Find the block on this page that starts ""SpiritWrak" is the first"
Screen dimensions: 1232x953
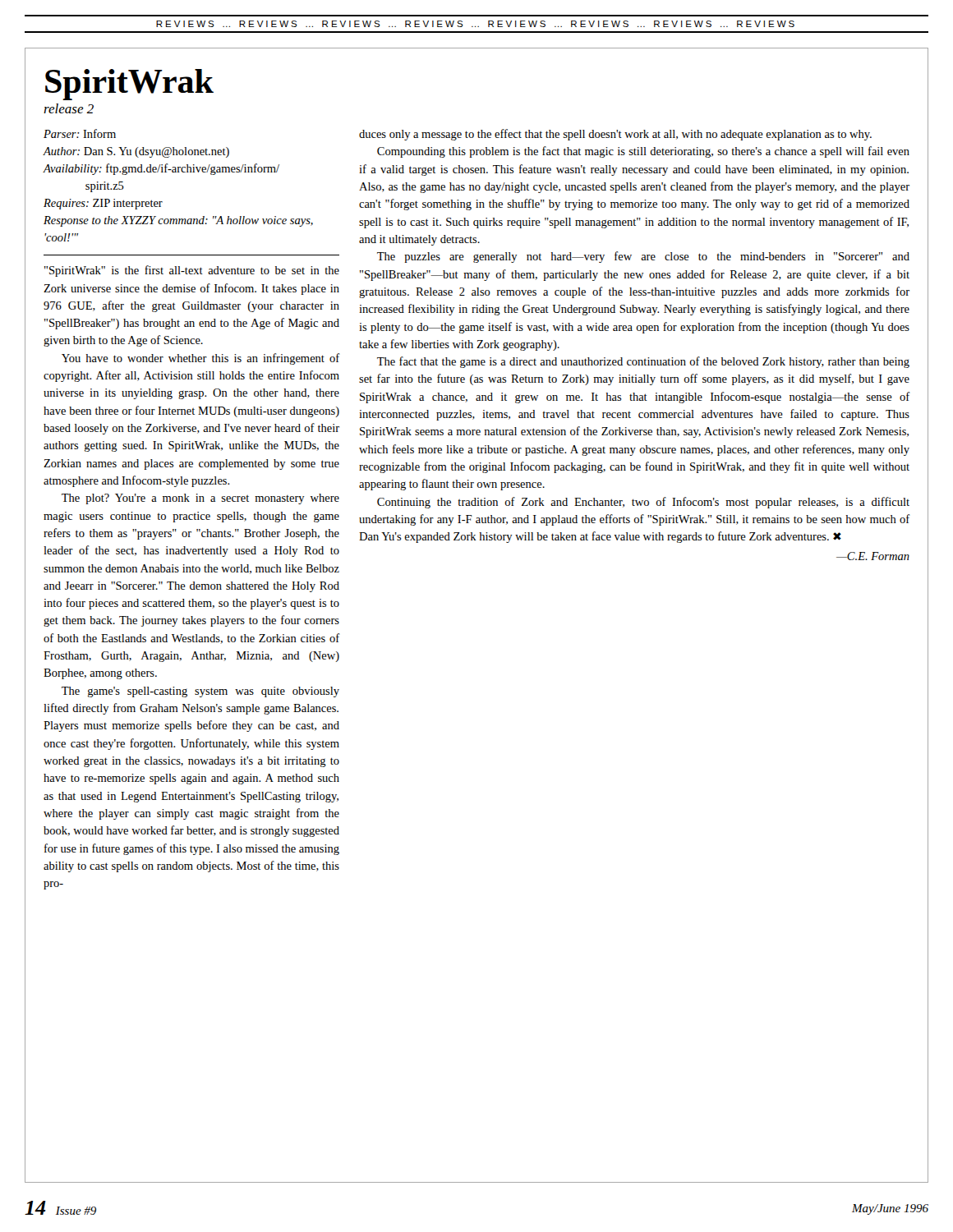click(x=191, y=577)
